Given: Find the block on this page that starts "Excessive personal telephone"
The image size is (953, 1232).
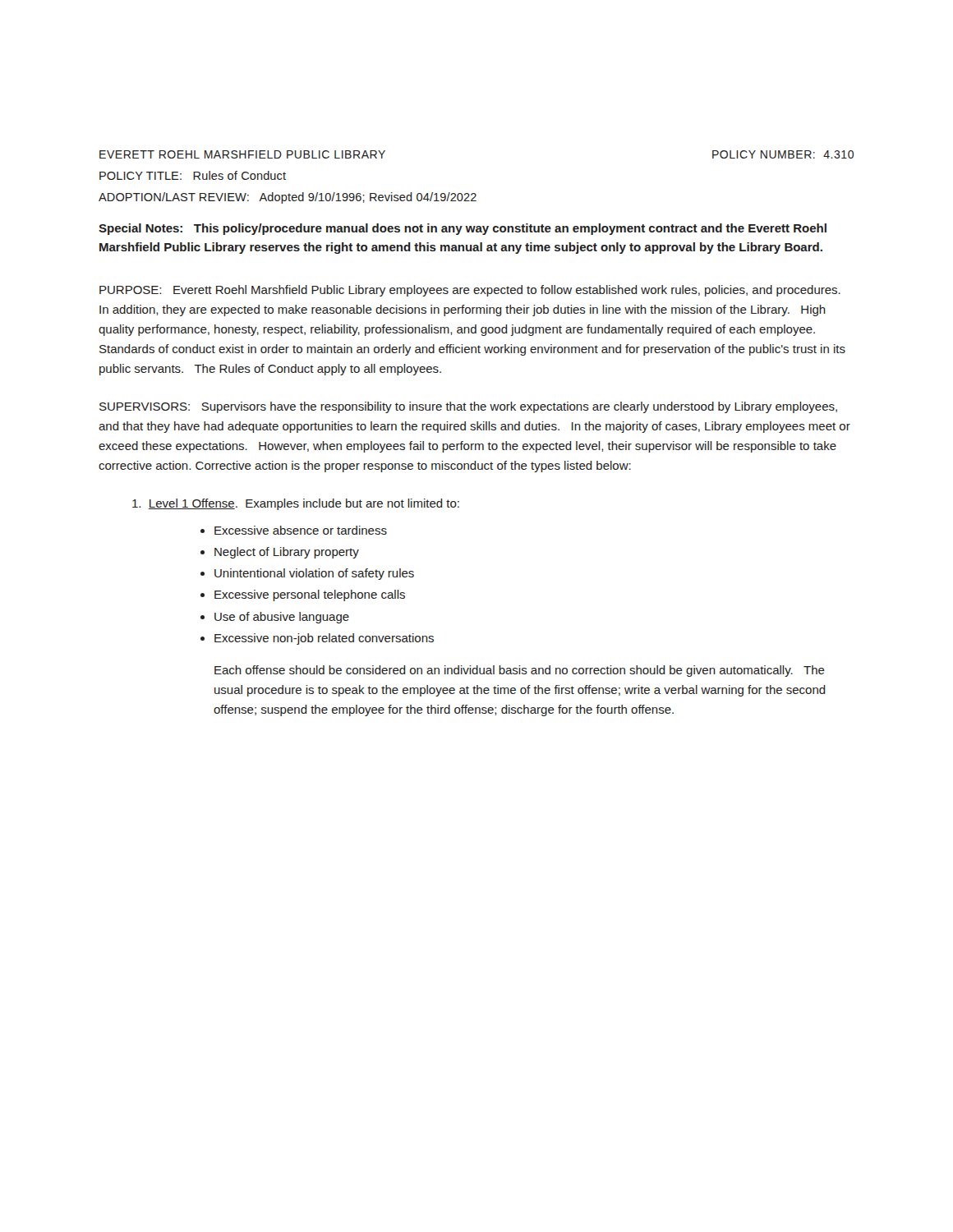Looking at the screenshot, I should pyautogui.click(x=309, y=594).
